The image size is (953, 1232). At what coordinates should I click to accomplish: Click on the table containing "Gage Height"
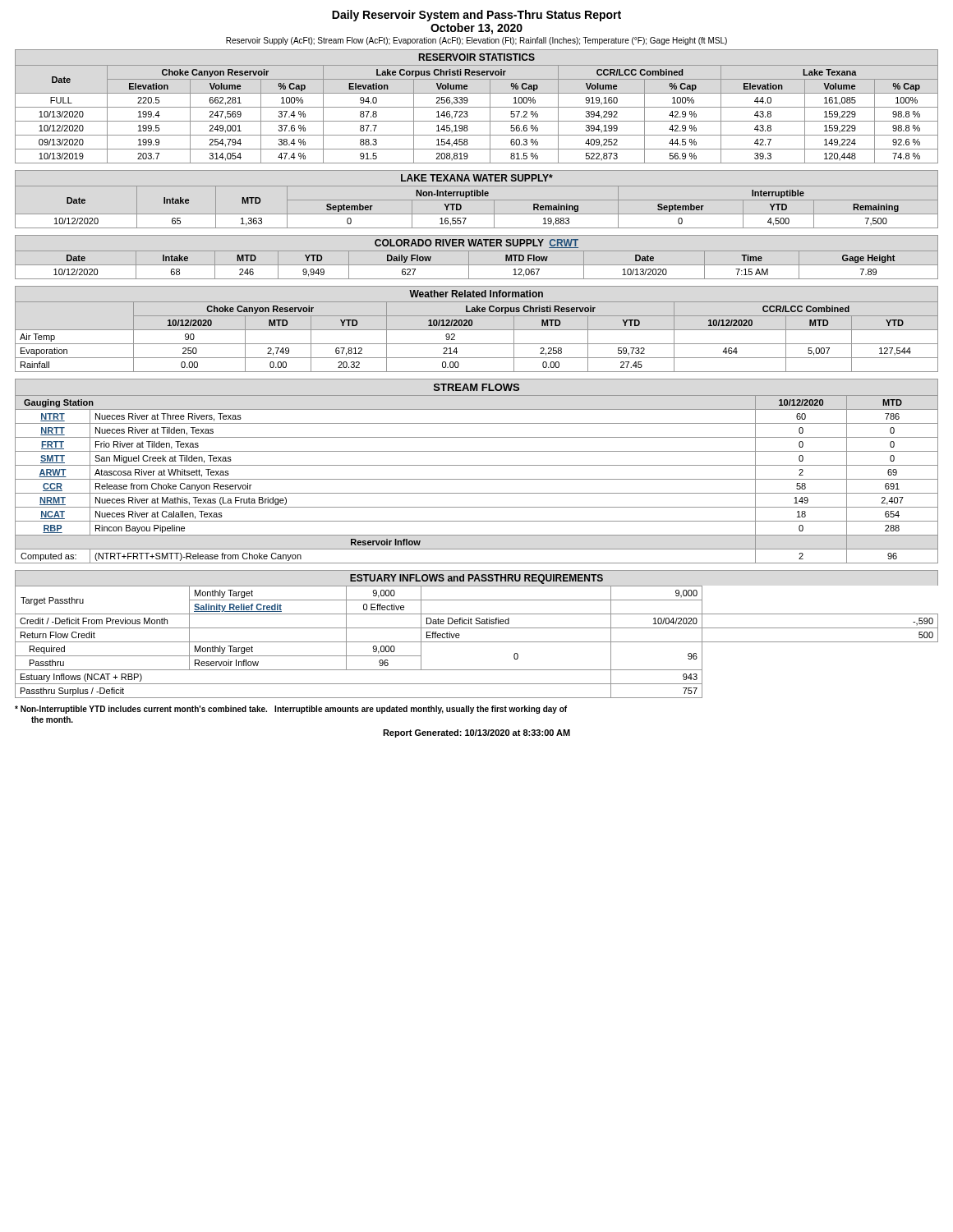pyautogui.click(x=476, y=257)
